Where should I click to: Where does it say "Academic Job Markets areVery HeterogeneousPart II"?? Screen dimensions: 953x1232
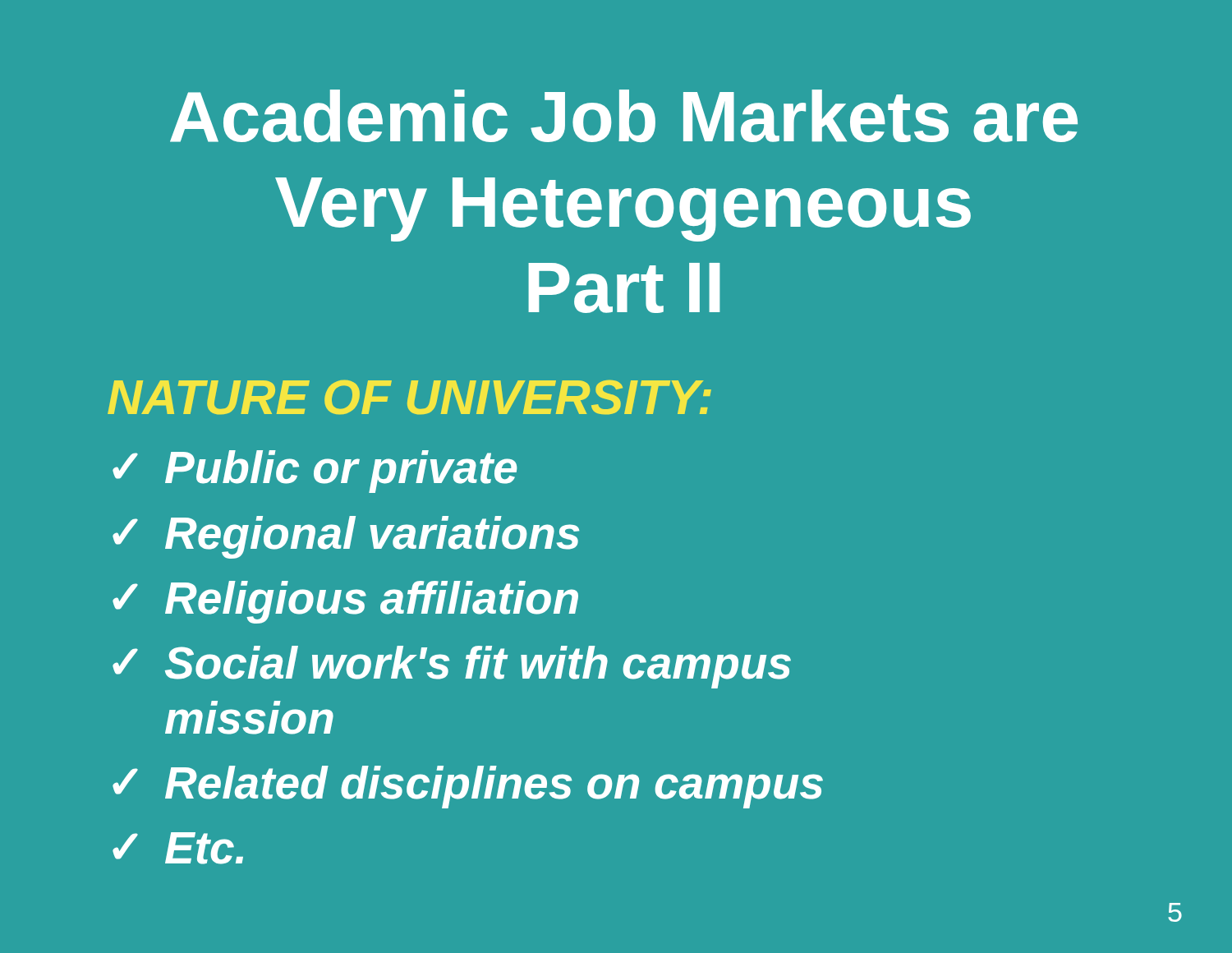[x=624, y=202]
